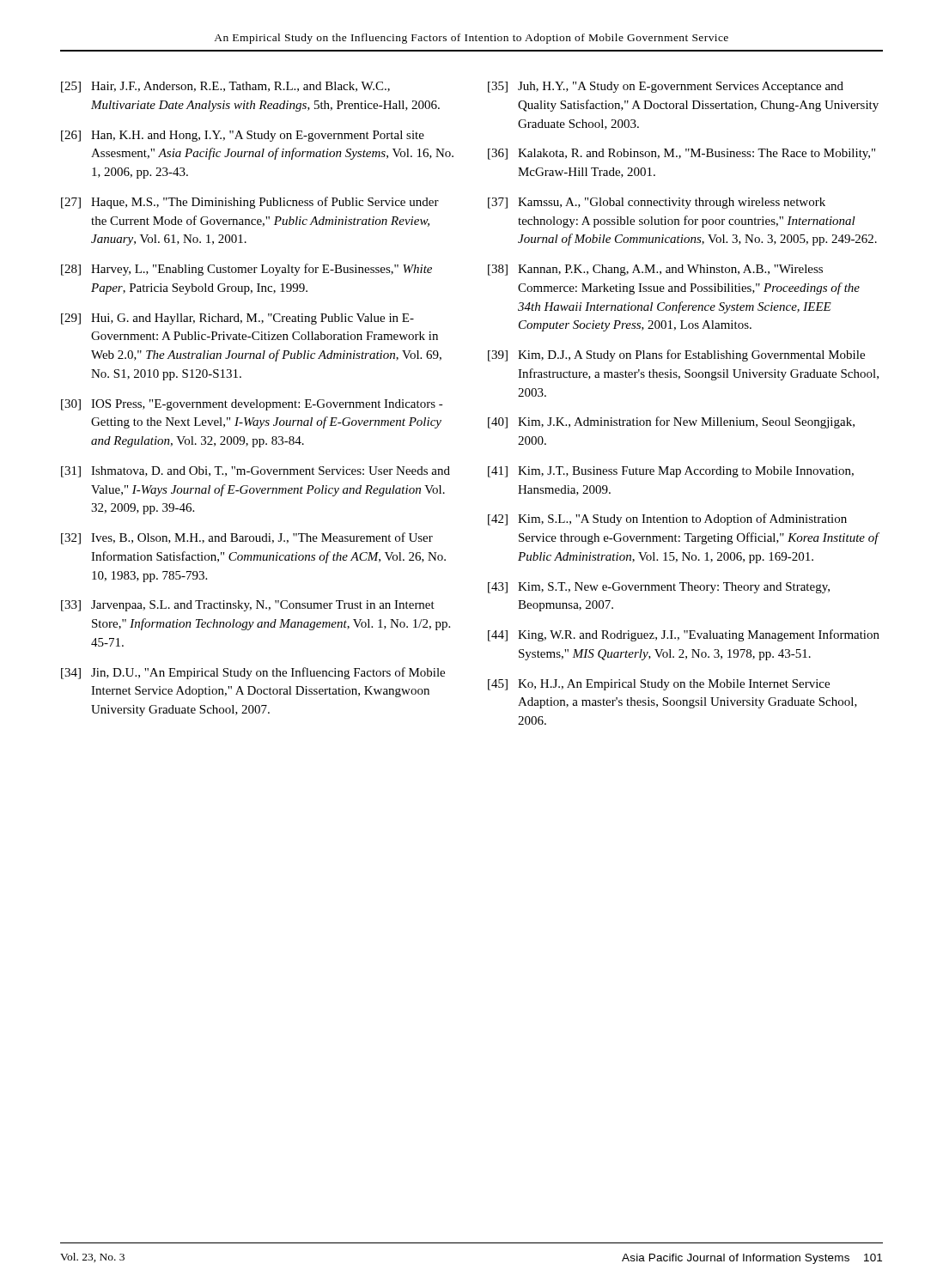Screen dimensions: 1288x943
Task: Find the block on this page that starts "[42] Kim, S.L., "A Study on"
Action: point(685,538)
